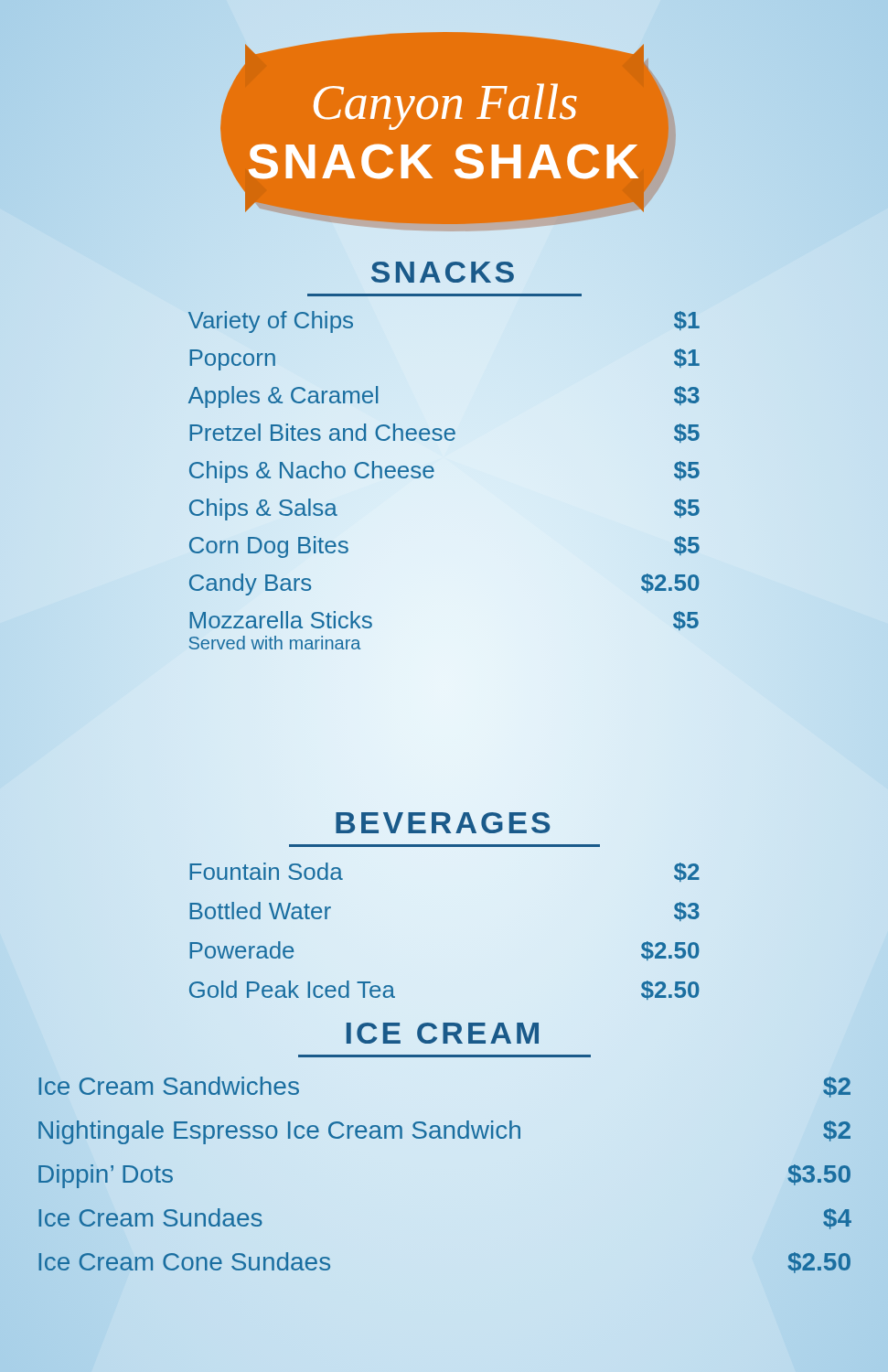
Task: Select the text block starting "Canyon Falls SNACK"
Action: [x=444, y=128]
